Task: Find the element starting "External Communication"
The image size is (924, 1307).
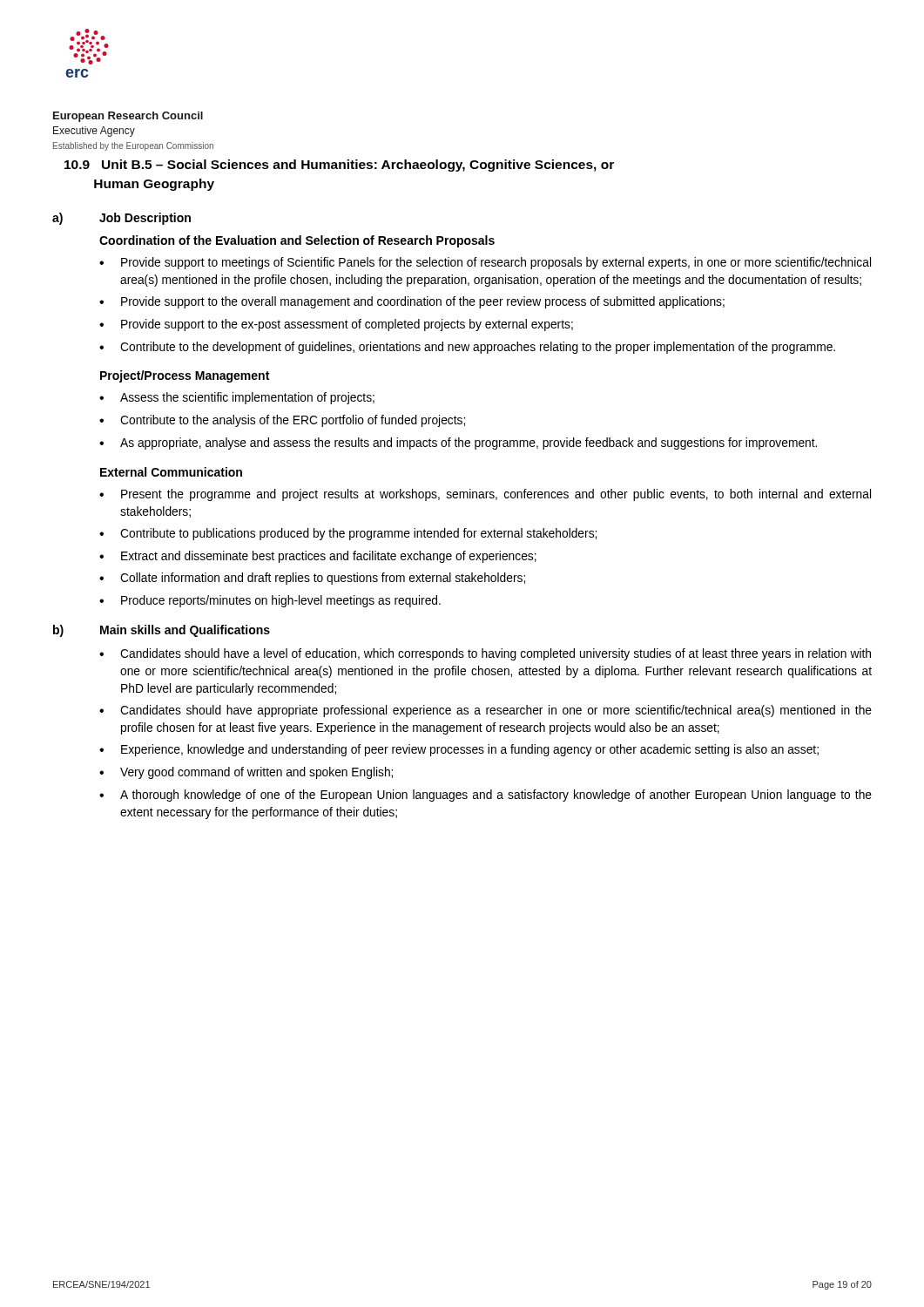Action: pyautogui.click(x=171, y=472)
